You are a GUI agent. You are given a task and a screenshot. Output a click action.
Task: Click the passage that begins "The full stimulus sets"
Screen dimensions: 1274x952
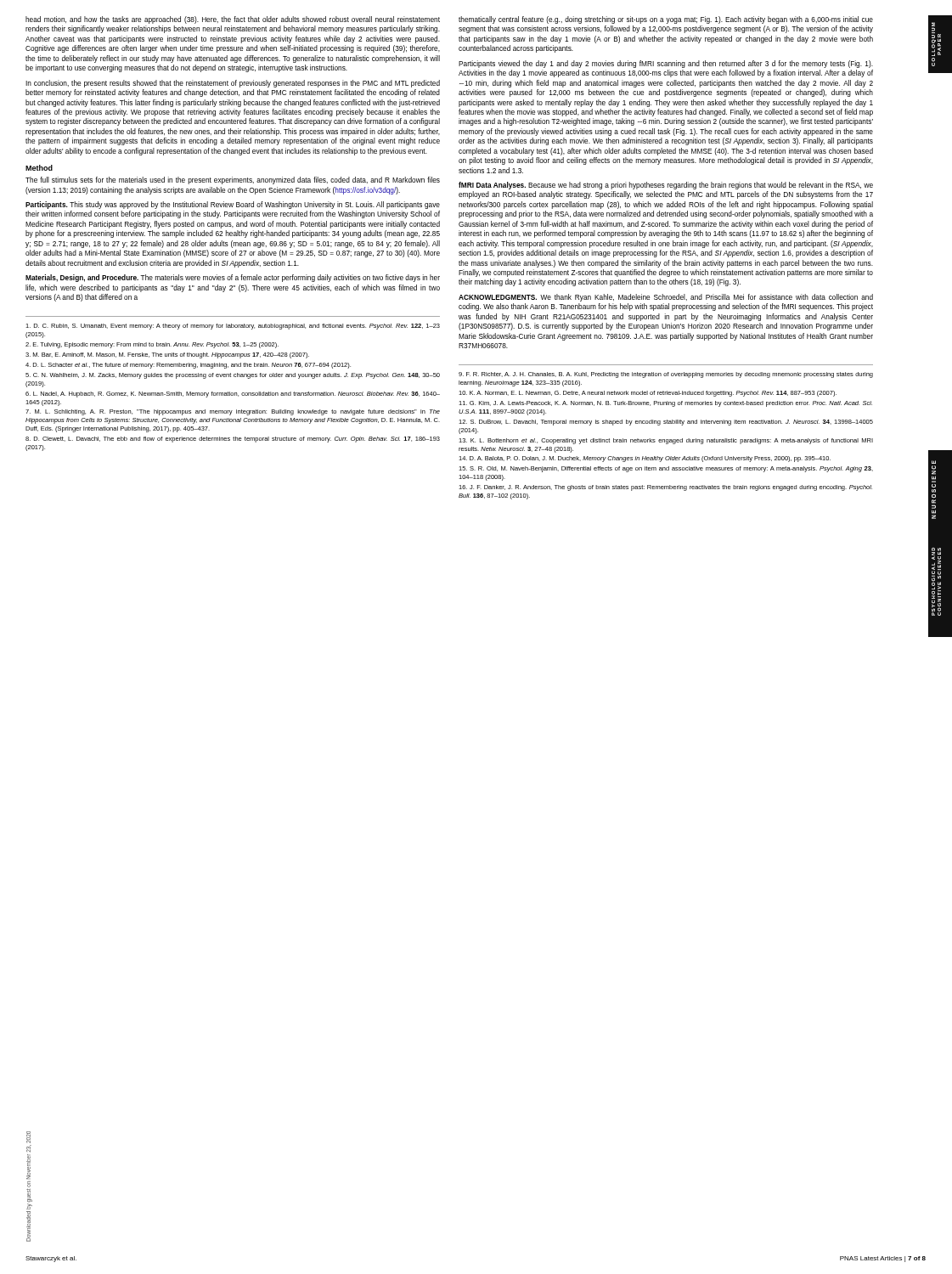tap(233, 185)
